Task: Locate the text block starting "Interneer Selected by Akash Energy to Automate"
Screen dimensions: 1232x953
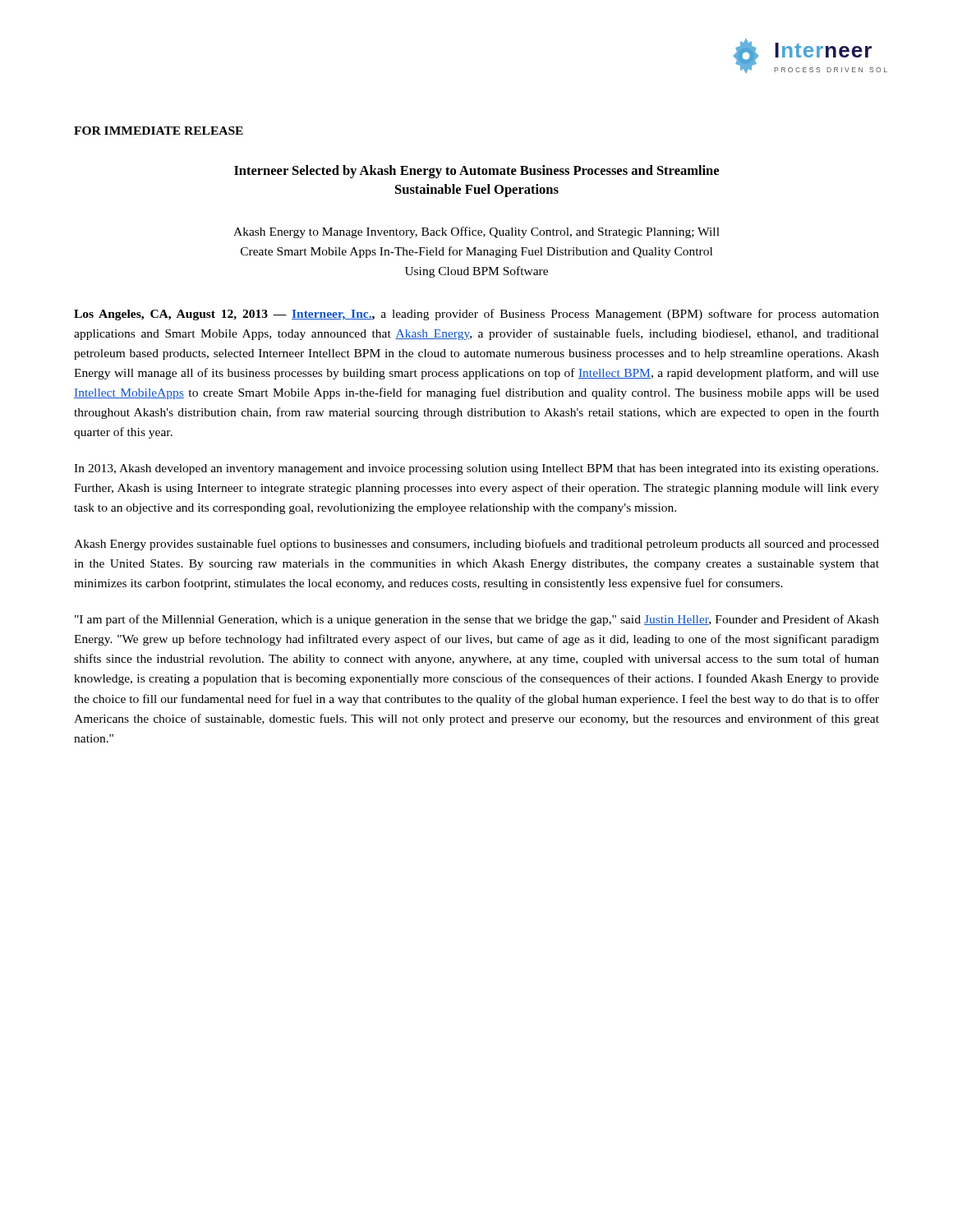Action: coord(476,180)
